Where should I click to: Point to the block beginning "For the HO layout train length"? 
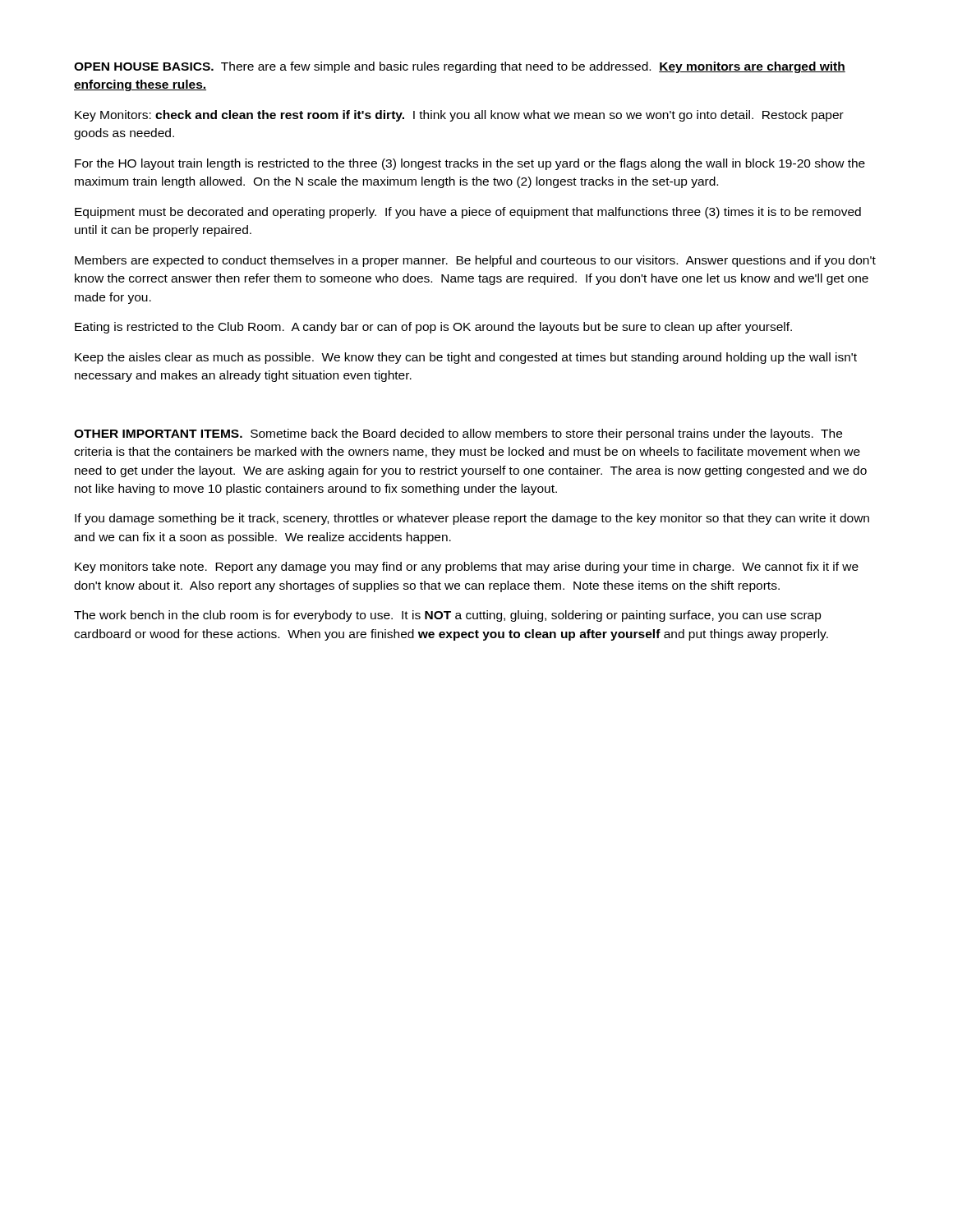point(470,172)
